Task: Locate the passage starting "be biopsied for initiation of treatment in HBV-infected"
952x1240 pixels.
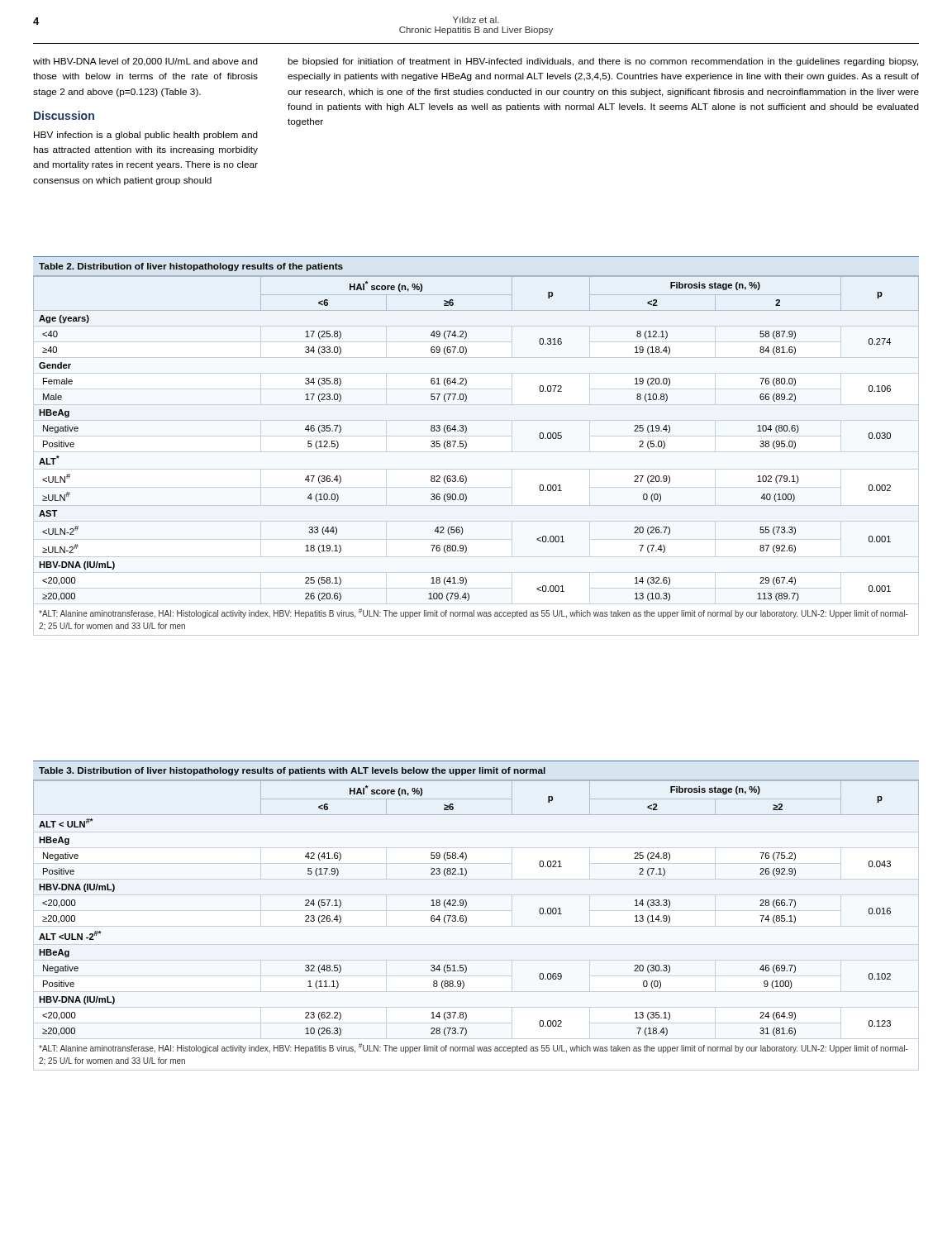Action: pos(603,91)
